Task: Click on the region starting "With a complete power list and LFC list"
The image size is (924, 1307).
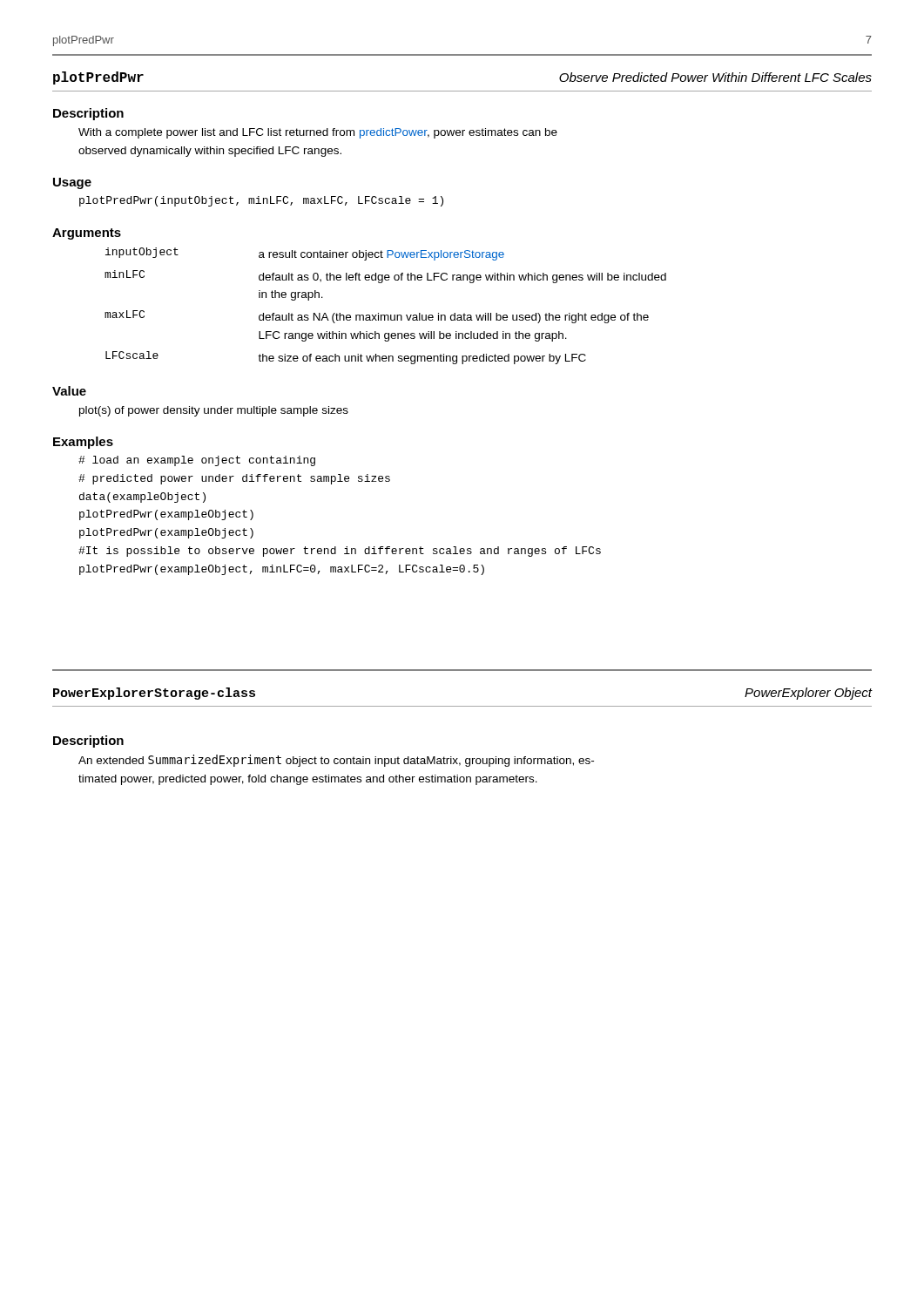Action: click(318, 141)
